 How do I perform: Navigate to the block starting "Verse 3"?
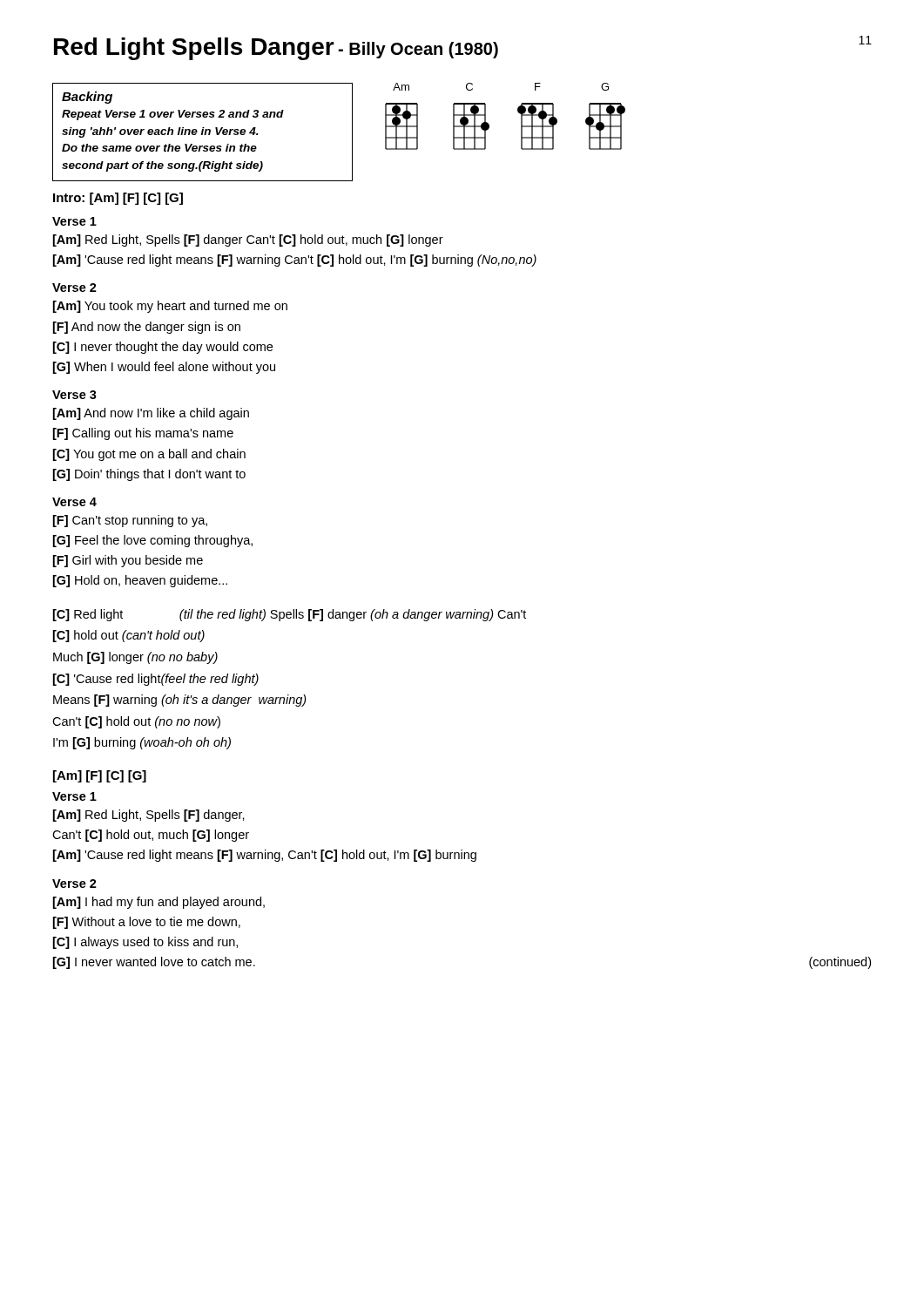coord(74,395)
